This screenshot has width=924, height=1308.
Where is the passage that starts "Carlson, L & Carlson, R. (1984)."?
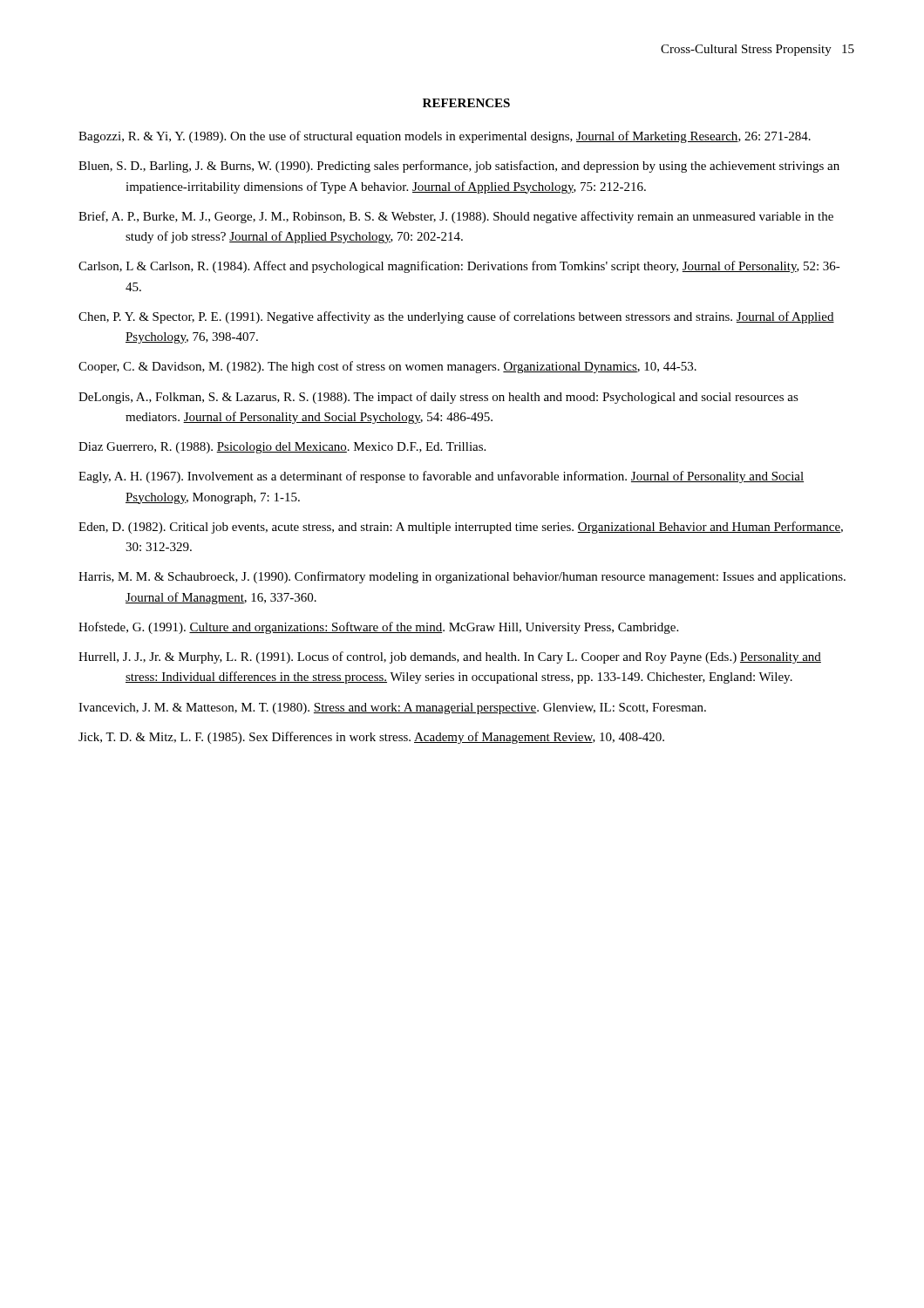tap(459, 276)
